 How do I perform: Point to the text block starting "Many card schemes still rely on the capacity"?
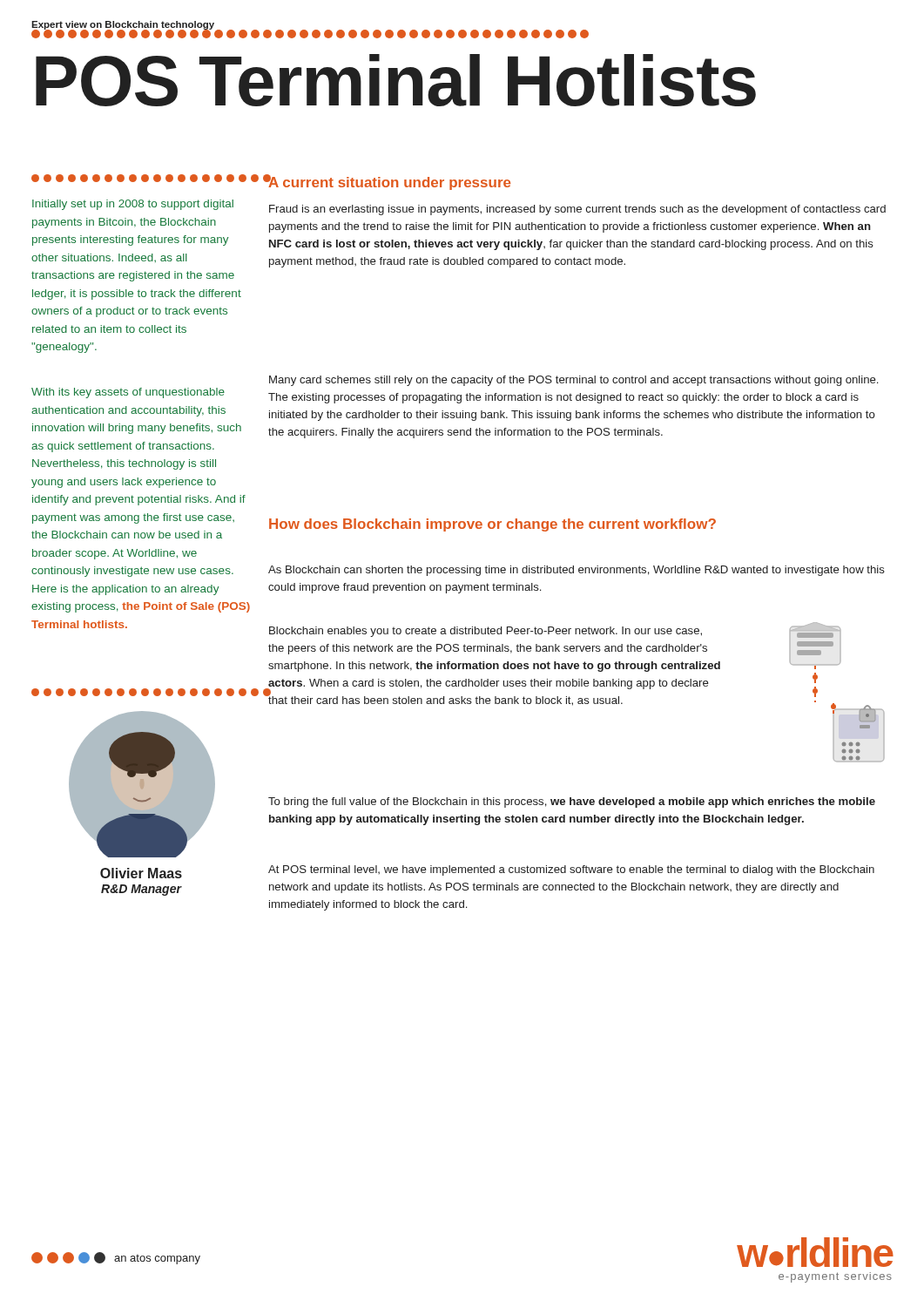coord(574,406)
